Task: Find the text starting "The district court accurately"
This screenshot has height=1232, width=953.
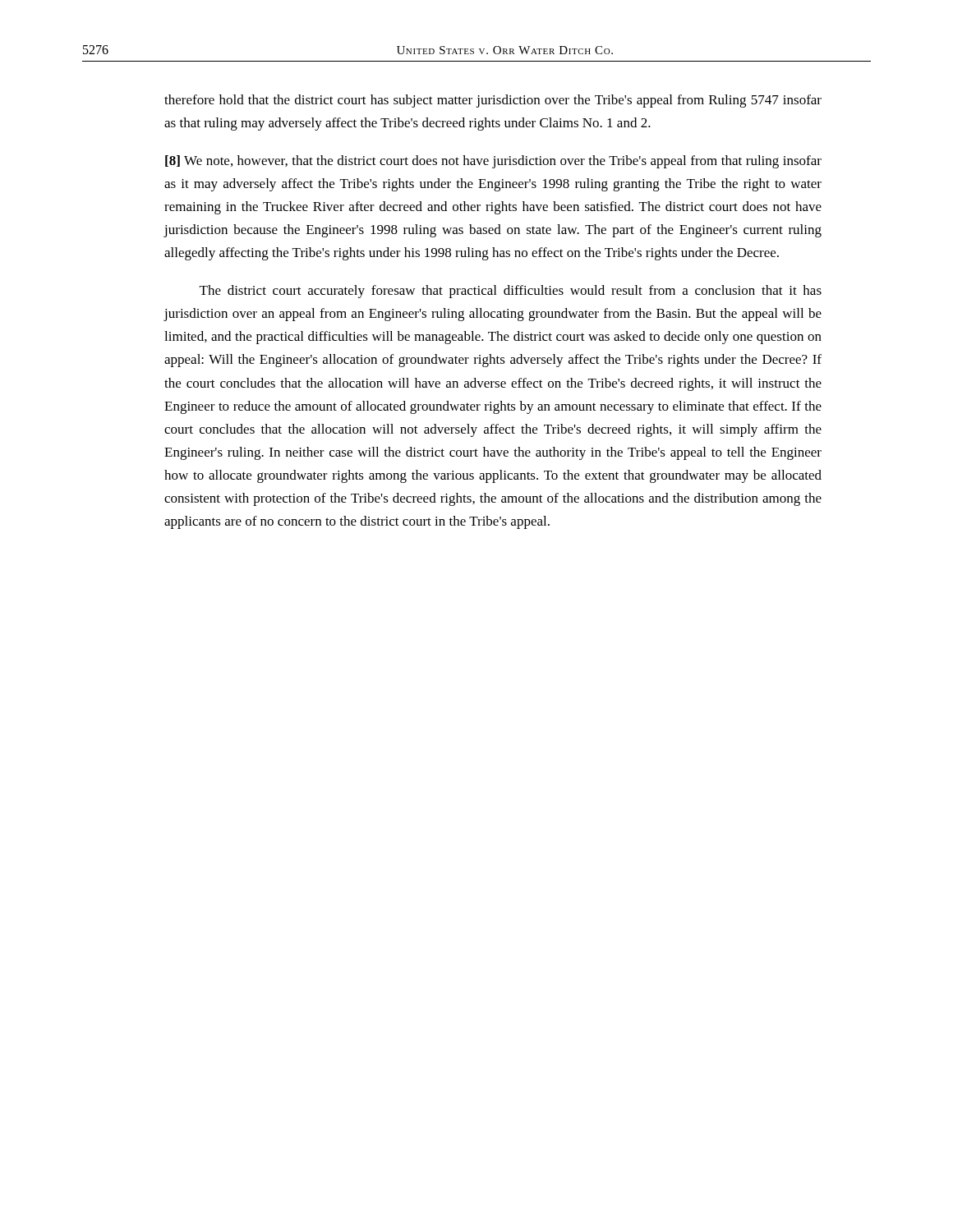Action: [493, 406]
